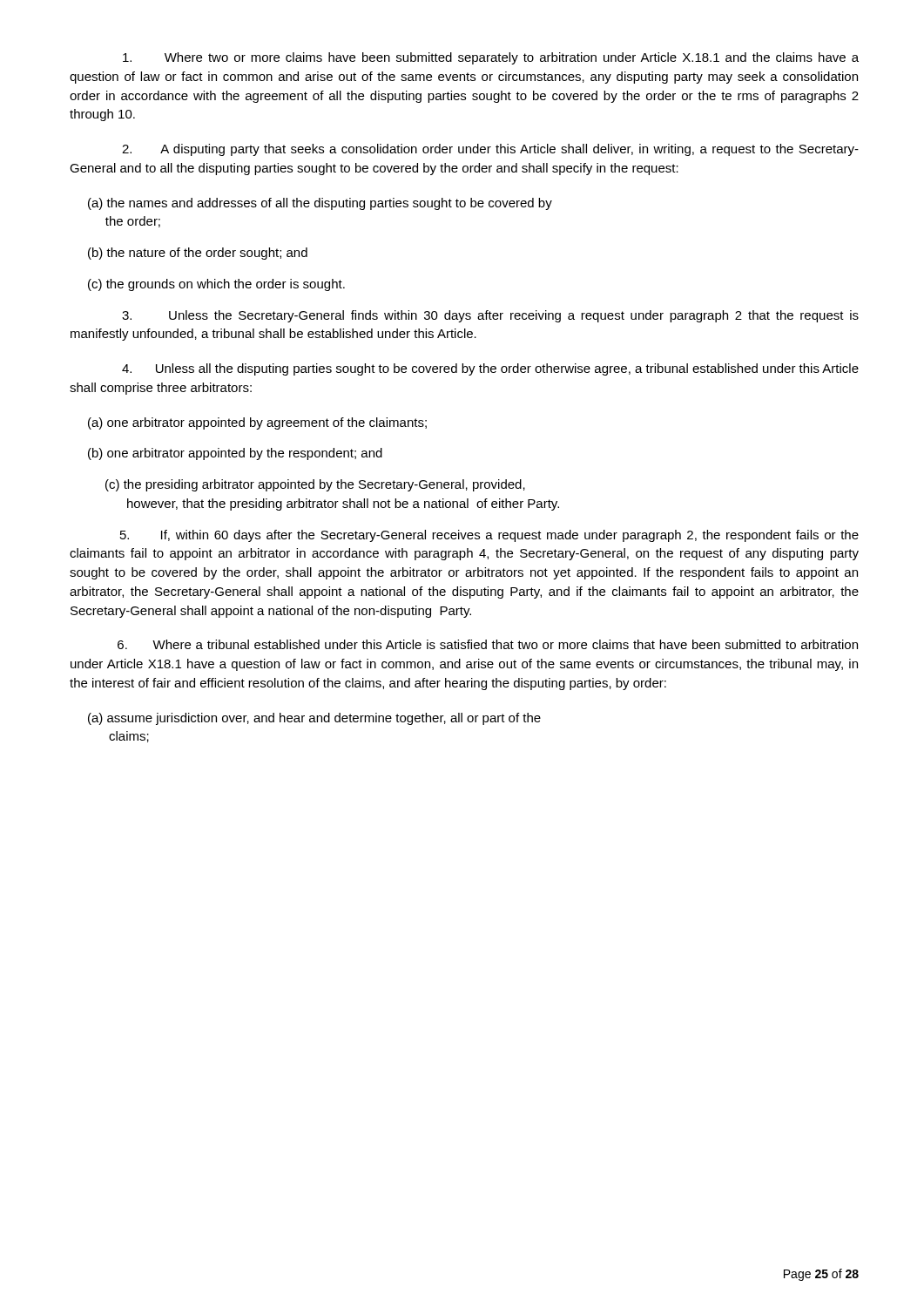Locate the text block containing "Unless the Secretary-General finds within"
The height and width of the screenshot is (1307, 924).
point(464,324)
